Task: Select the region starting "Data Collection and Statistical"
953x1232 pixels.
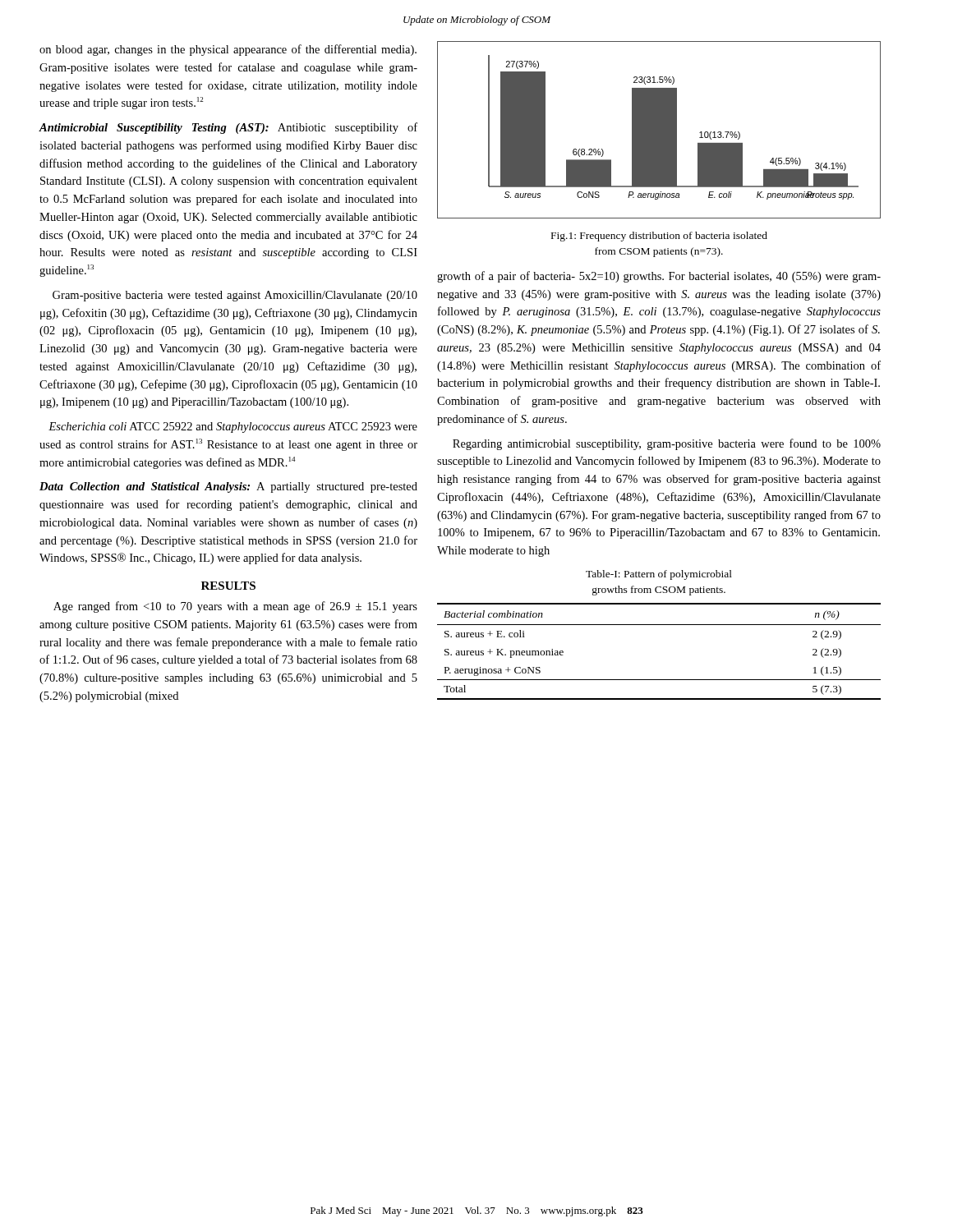Action: click(x=228, y=523)
